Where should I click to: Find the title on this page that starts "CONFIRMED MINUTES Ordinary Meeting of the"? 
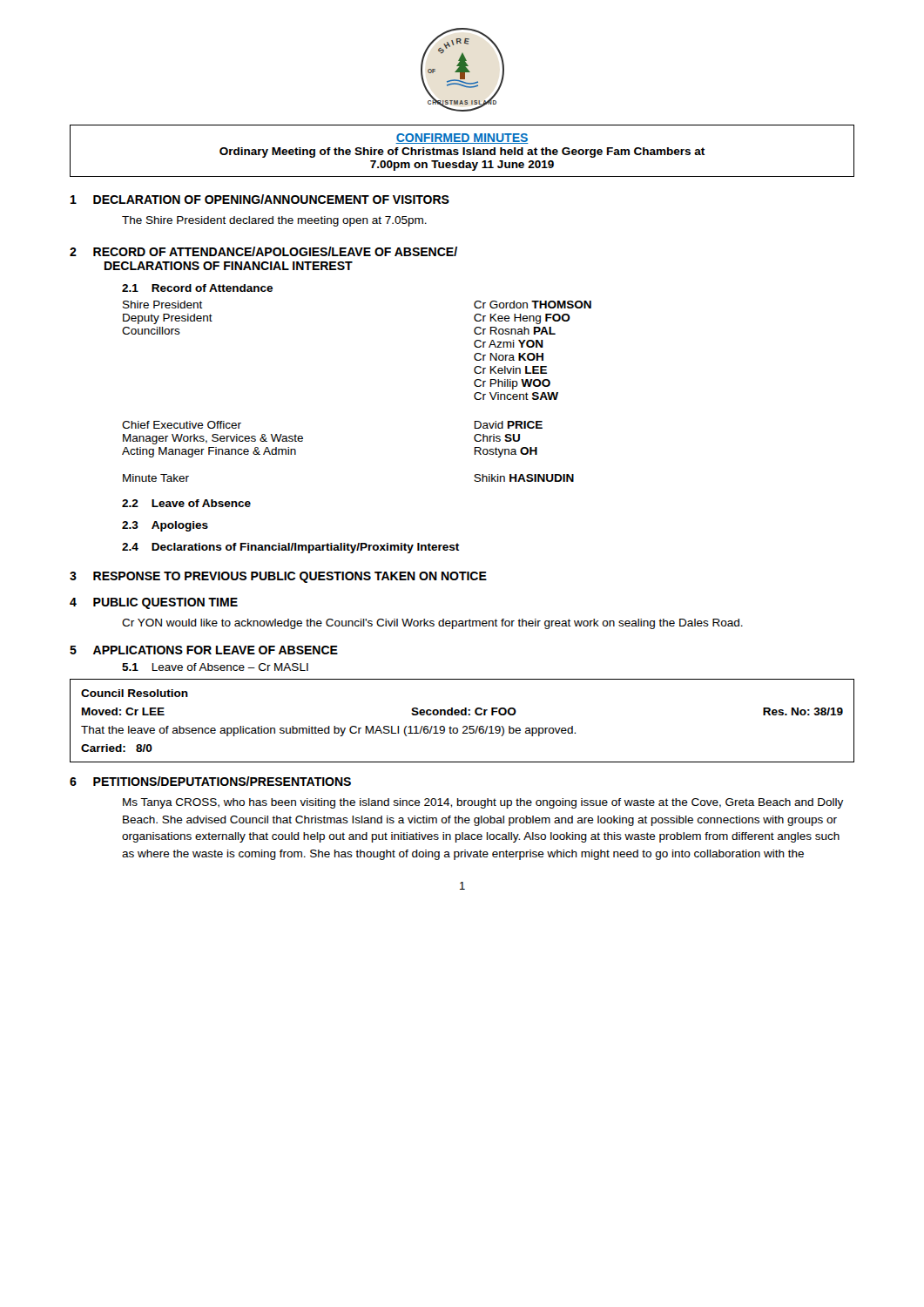point(462,151)
